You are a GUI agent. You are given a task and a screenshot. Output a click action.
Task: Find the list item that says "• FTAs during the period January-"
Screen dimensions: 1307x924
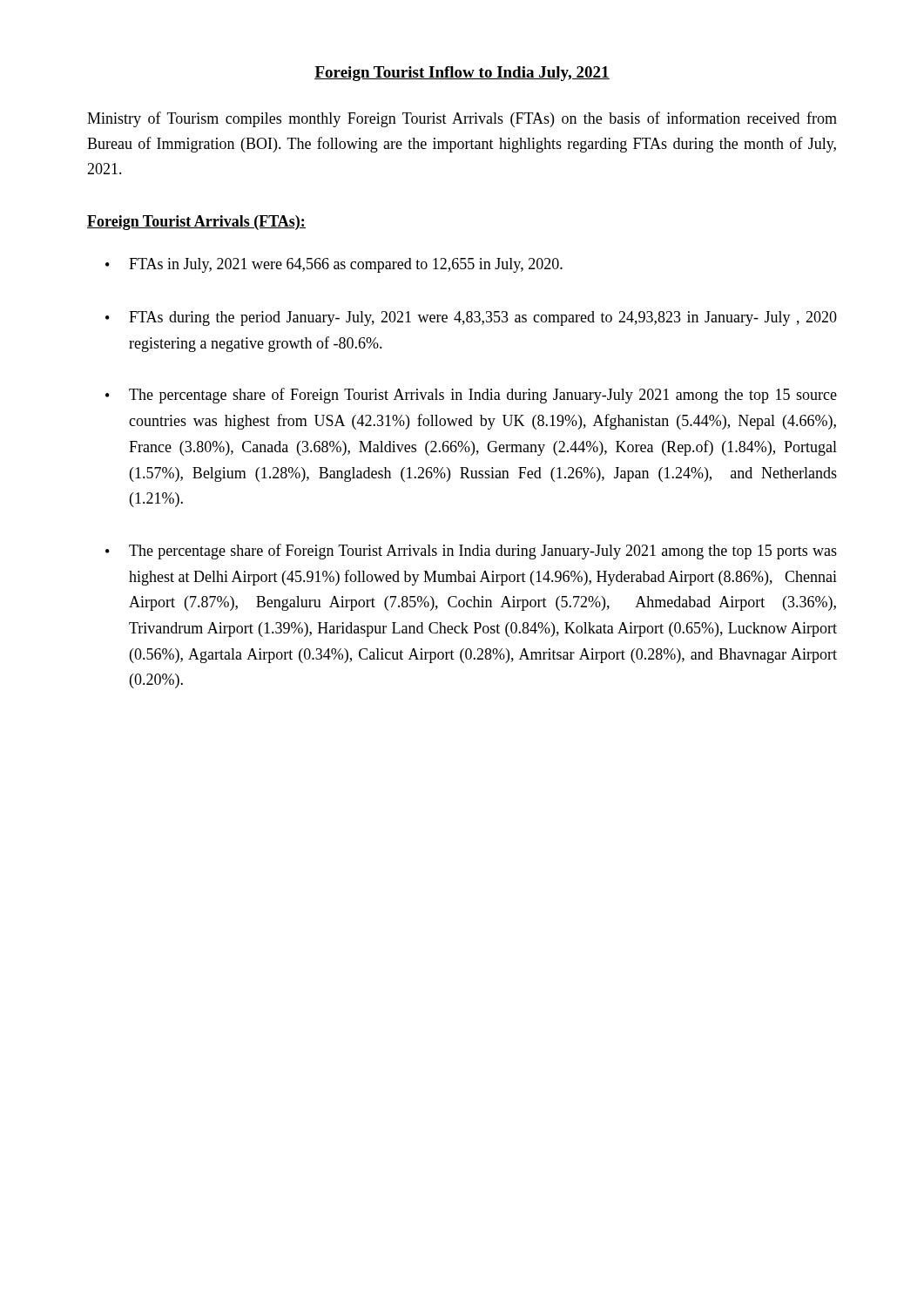click(x=471, y=331)
